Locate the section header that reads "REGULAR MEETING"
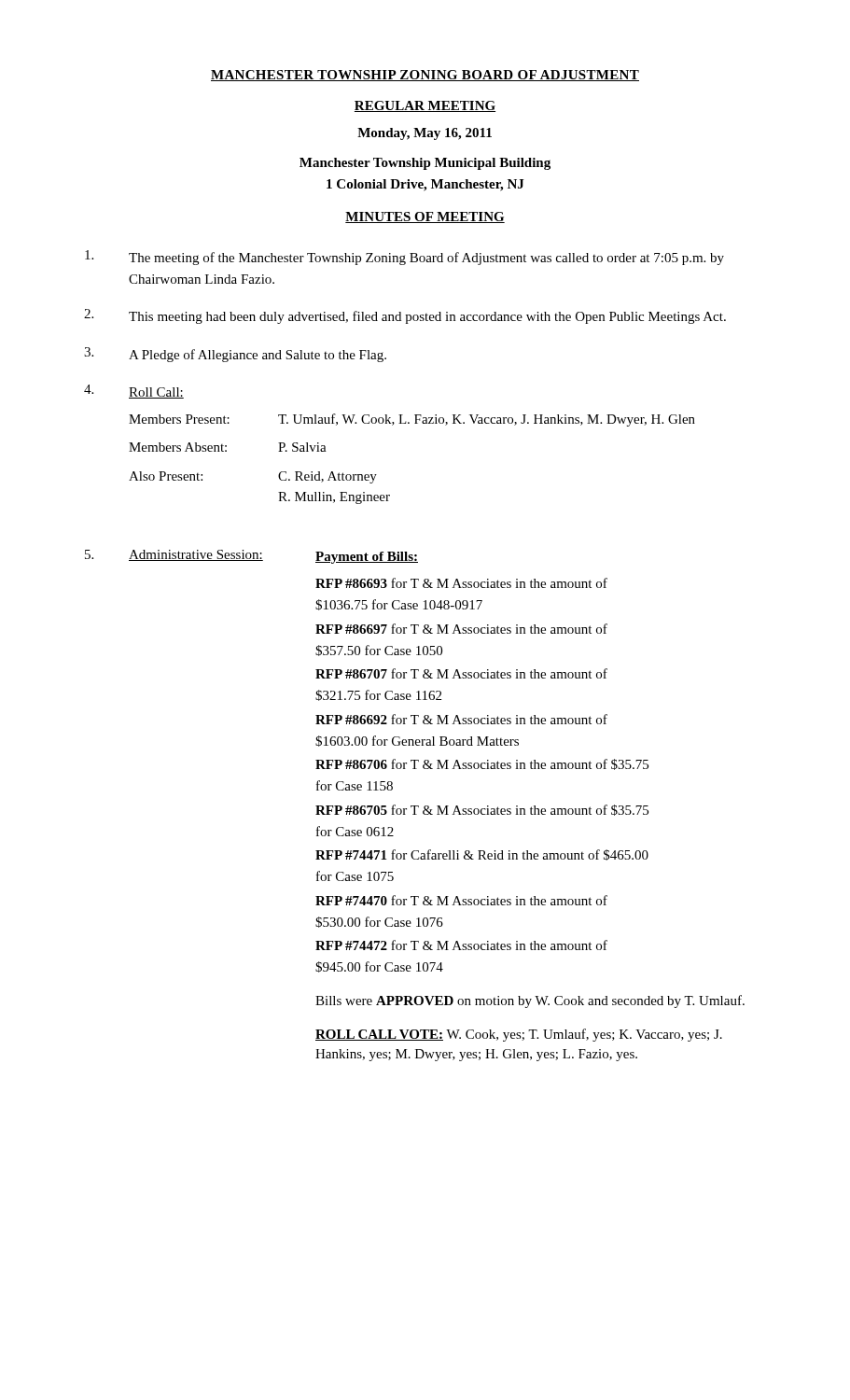The width and height of the screenshot is (850, 1400). pos(425,105)
